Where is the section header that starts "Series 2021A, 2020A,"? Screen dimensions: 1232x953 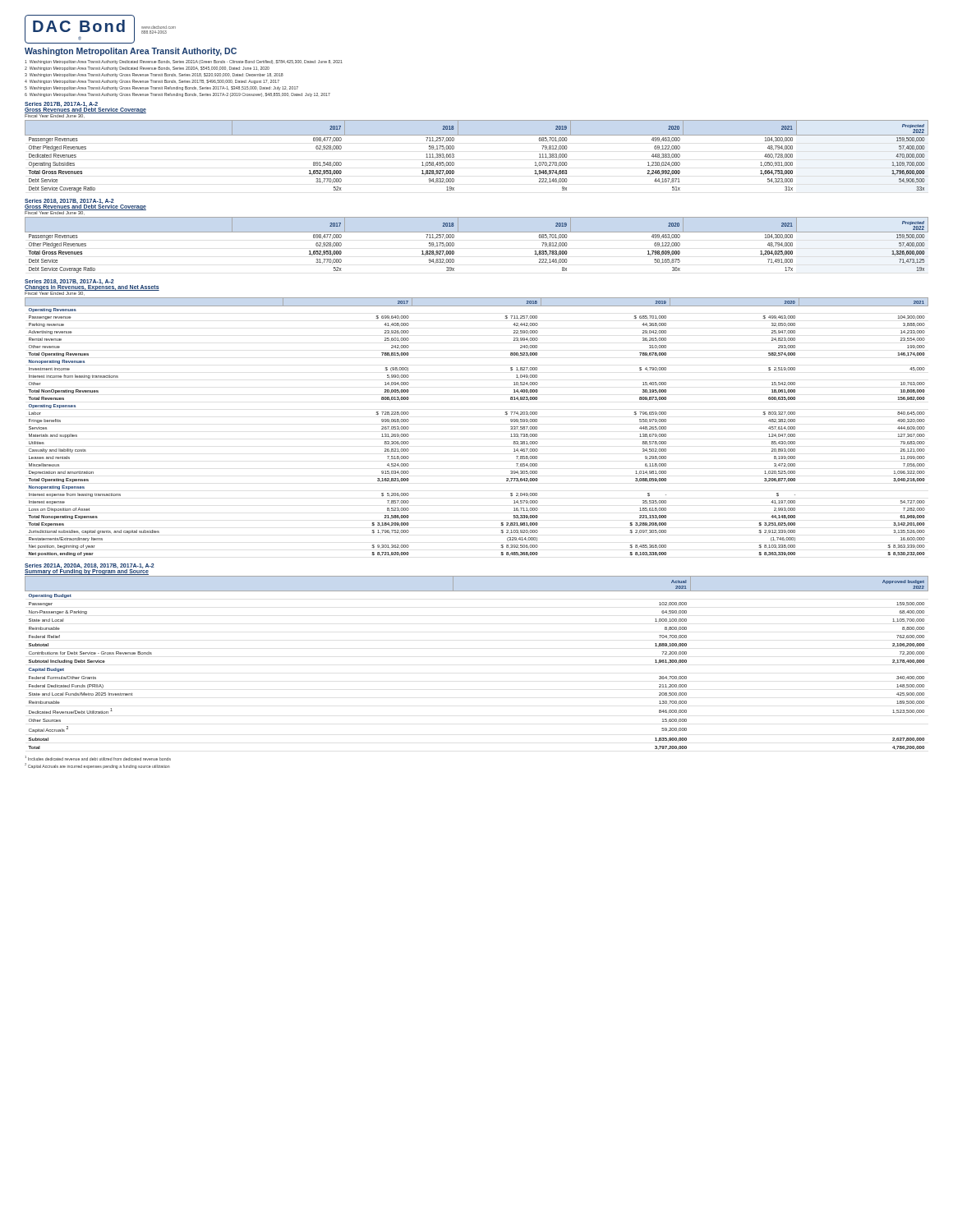(x=89, y=566)
